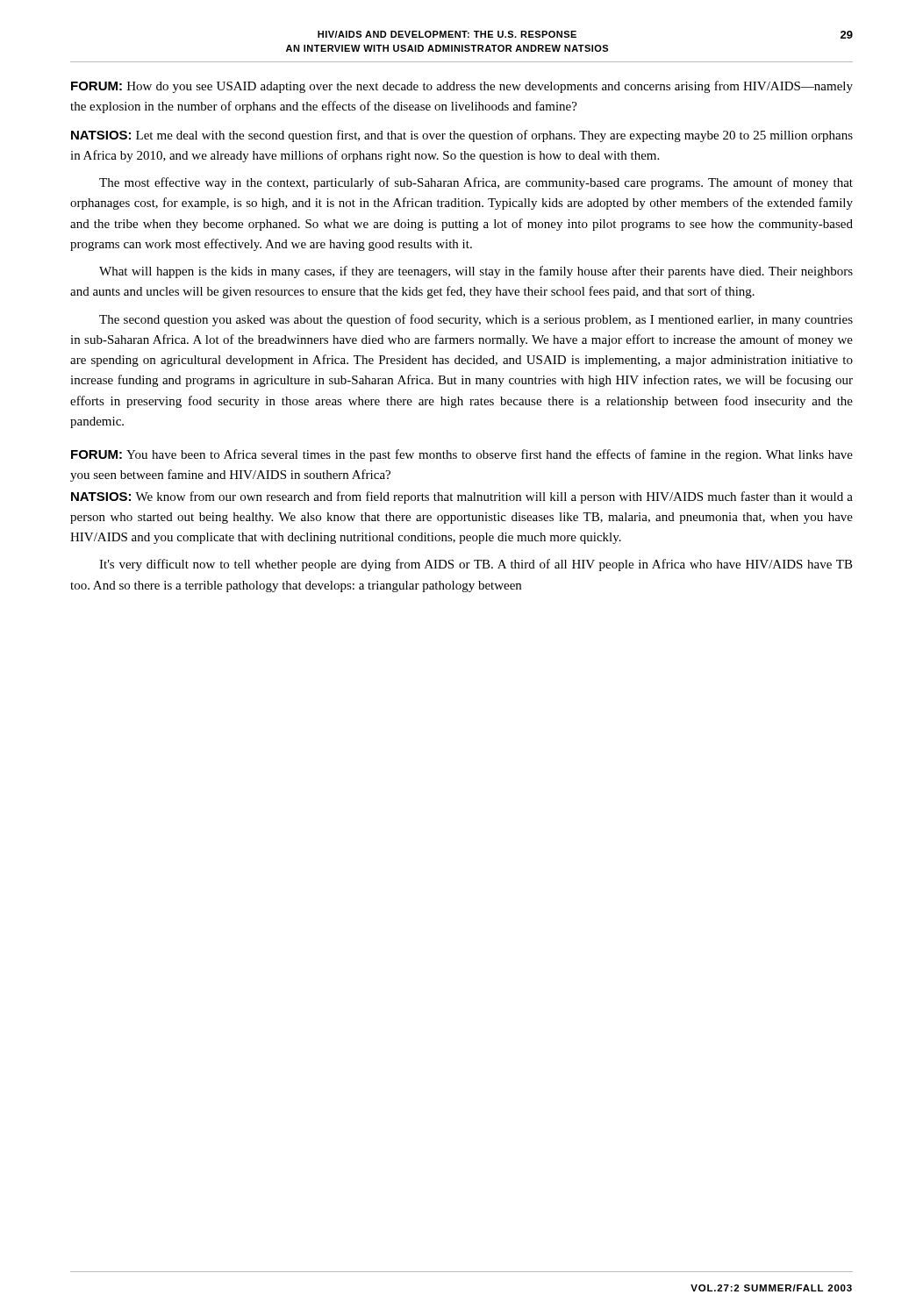The image size is (923, 1316).
Task: Locate the block of text that opens with "It's very difficult now to tell whether"
Action: tap(462, 575)
